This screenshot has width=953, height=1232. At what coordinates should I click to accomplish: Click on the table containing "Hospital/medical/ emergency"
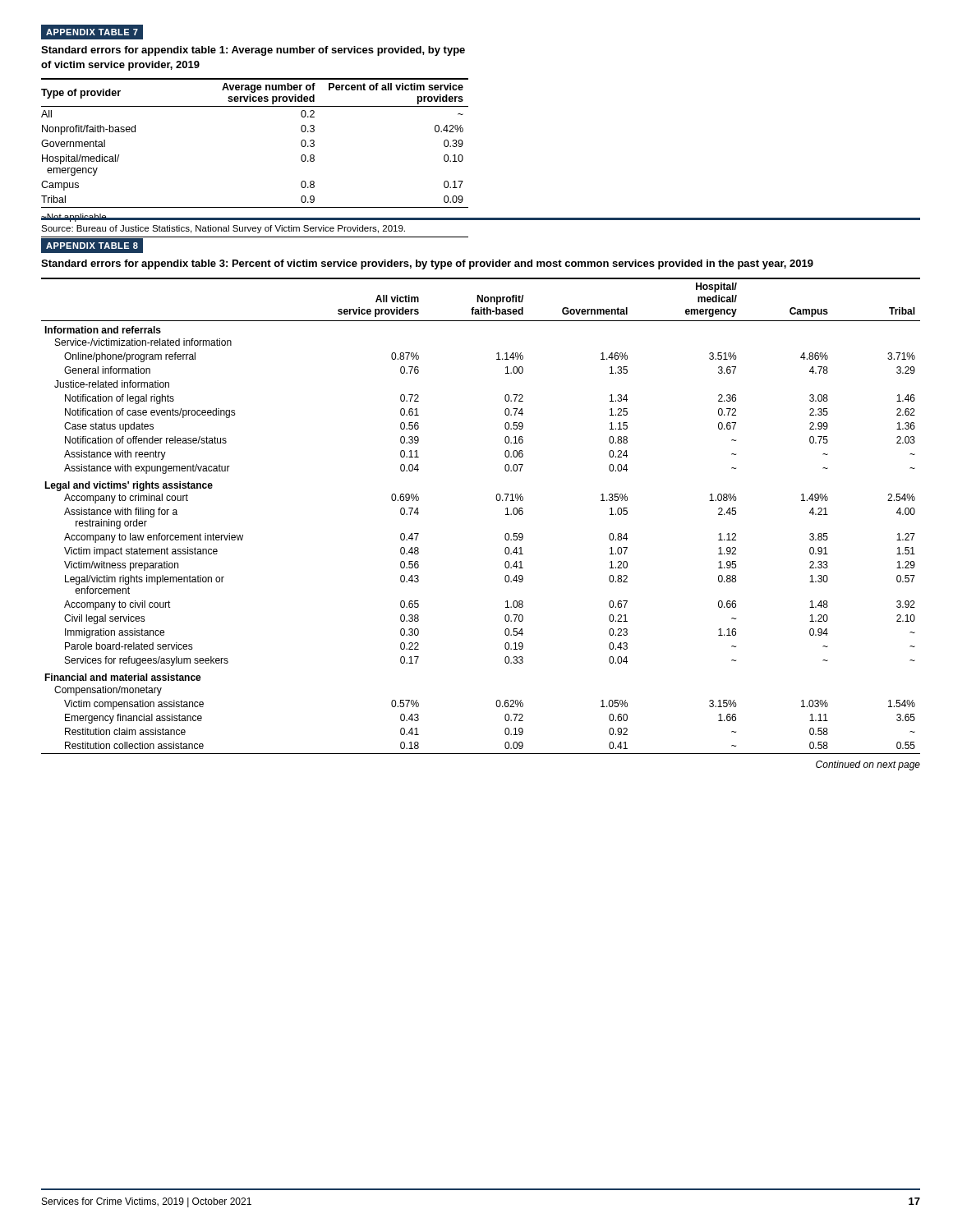(x=255, y=143)
